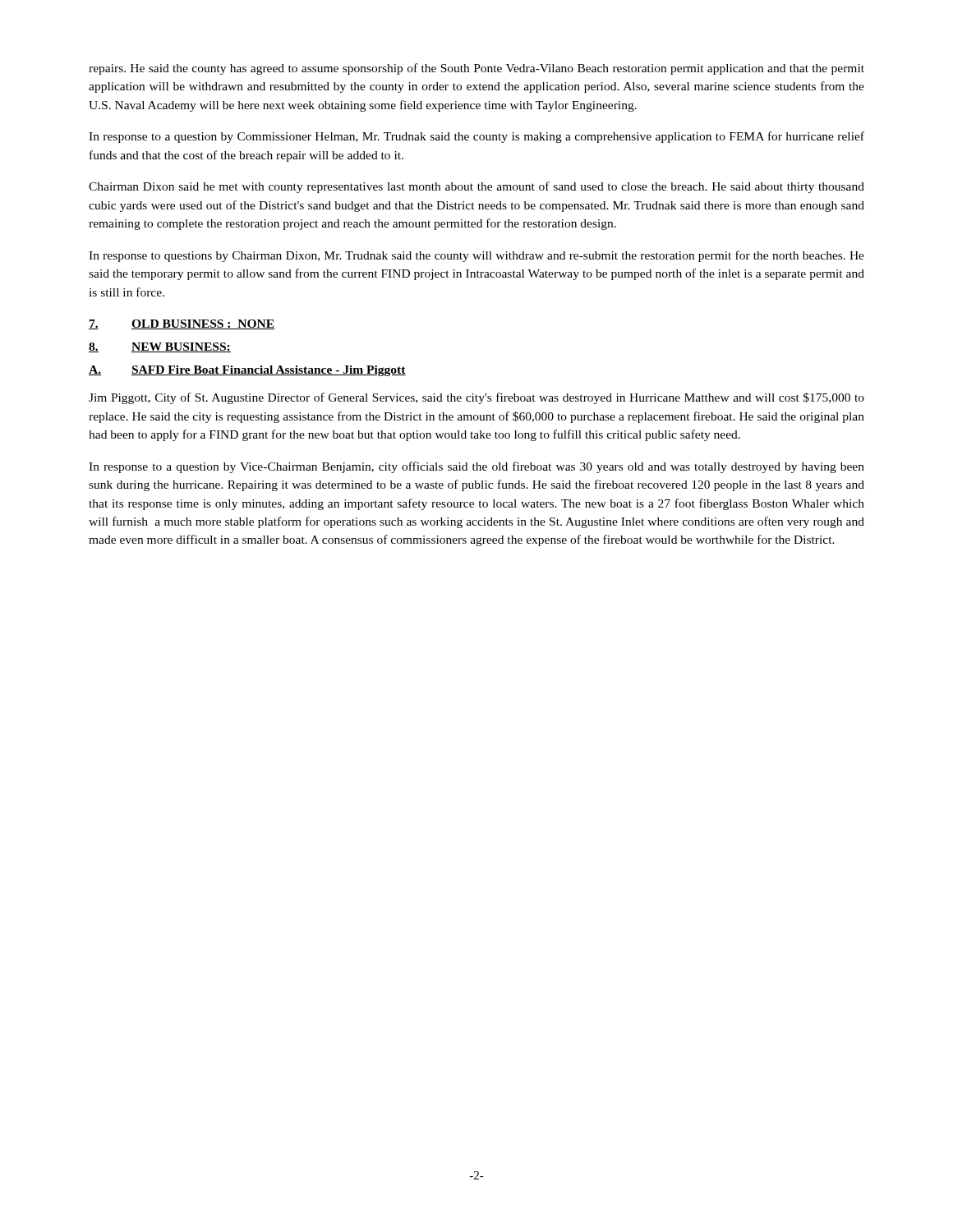Screen dimensions: 1232x953
Task: Select the list item with the text "A. SAFD Fire"
Action: point(247,370)
